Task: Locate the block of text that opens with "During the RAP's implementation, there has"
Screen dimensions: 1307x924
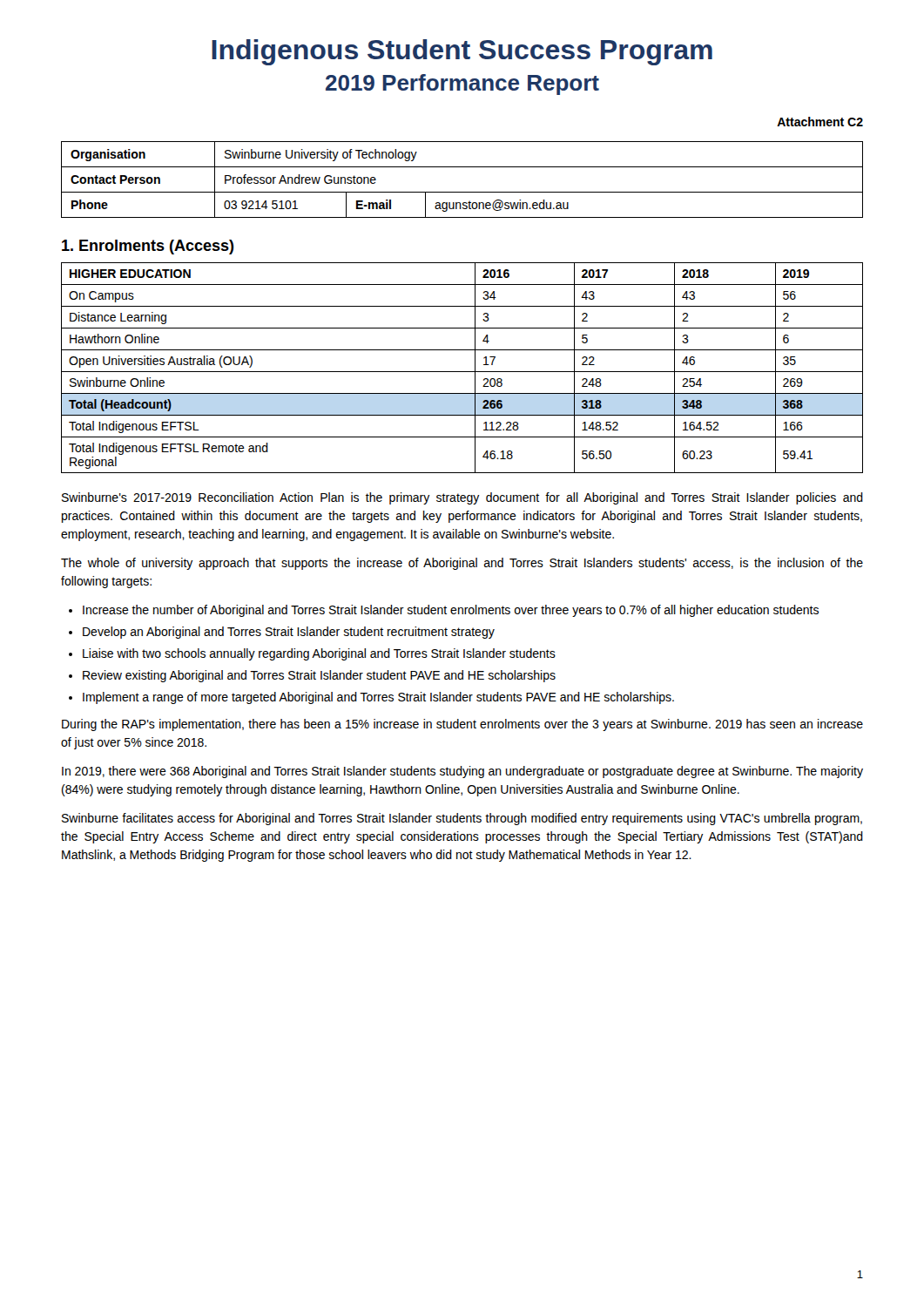Action: point(462,733)
